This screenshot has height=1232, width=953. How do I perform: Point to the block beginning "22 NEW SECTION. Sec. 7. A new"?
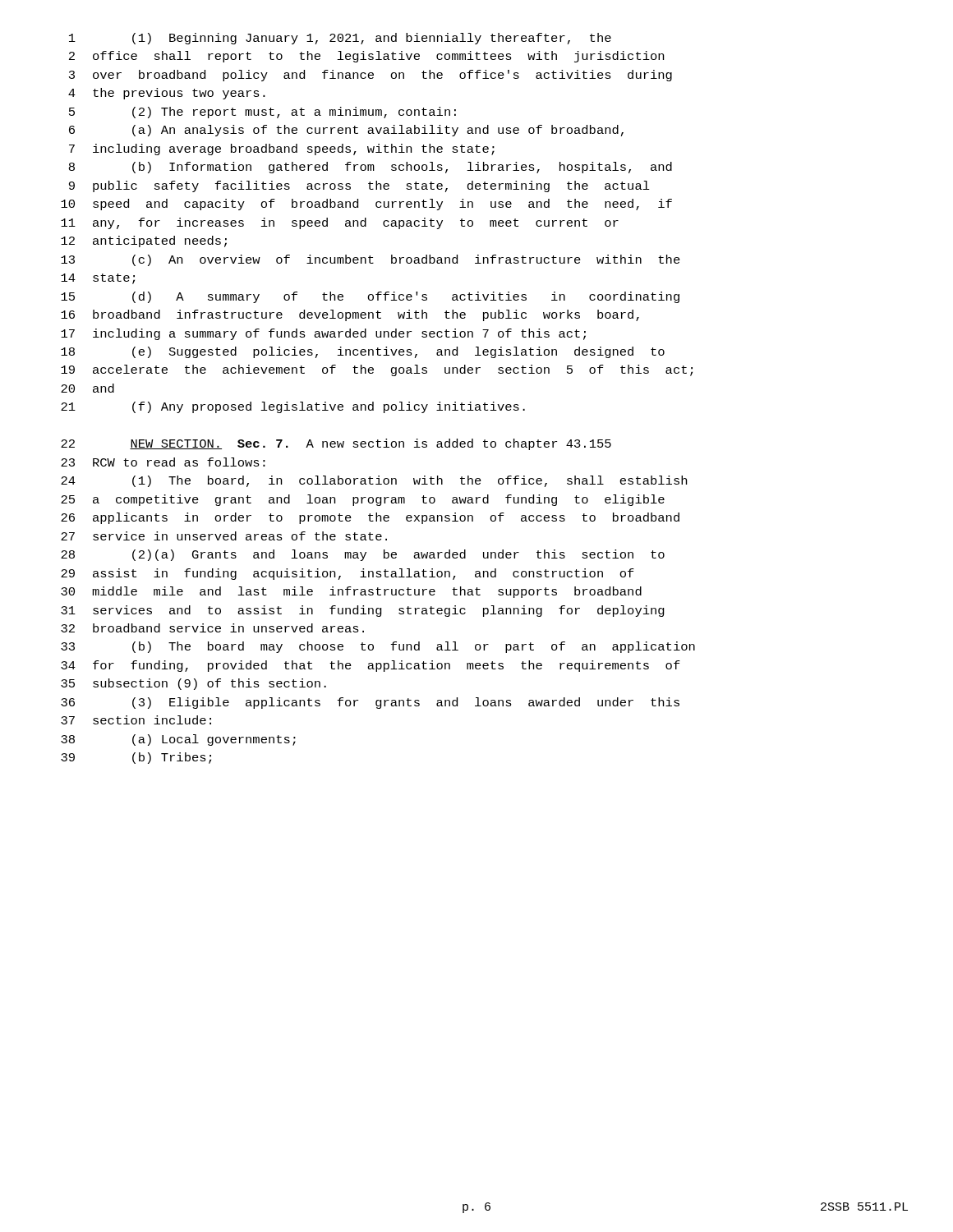coord(476,454)
